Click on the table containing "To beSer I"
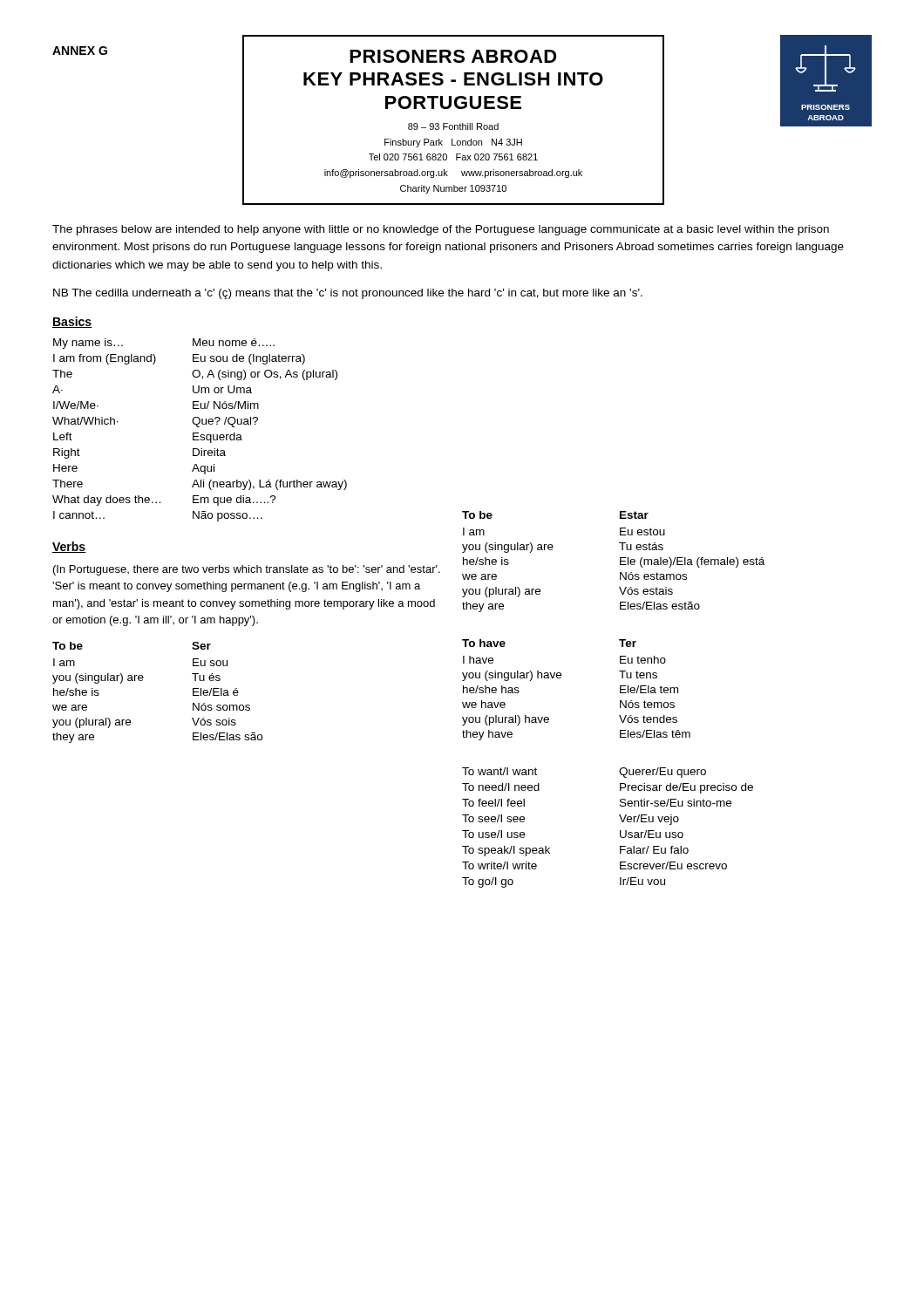 tap(248, 691)
